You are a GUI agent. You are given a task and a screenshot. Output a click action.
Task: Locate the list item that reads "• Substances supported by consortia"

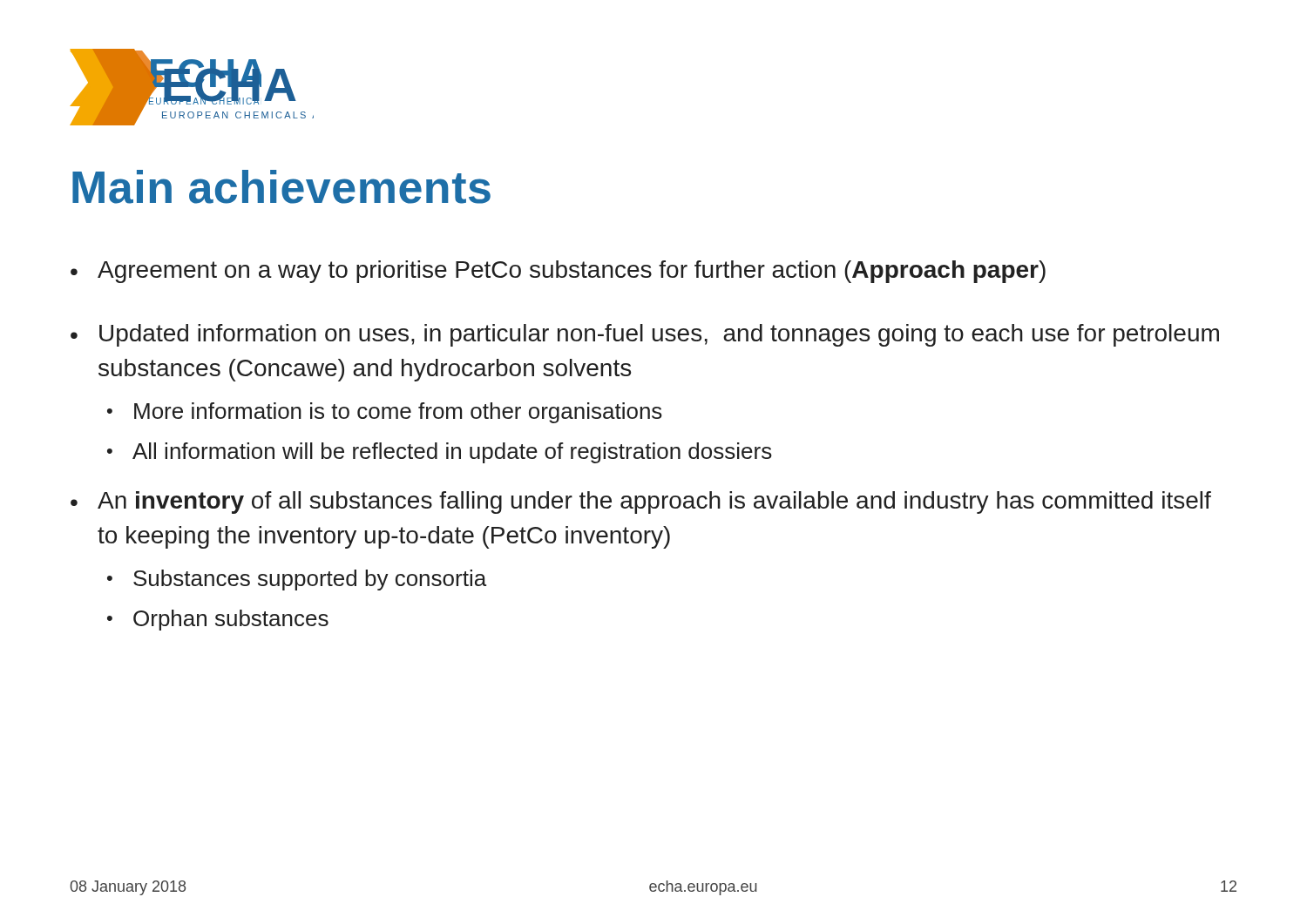(297, 580)
